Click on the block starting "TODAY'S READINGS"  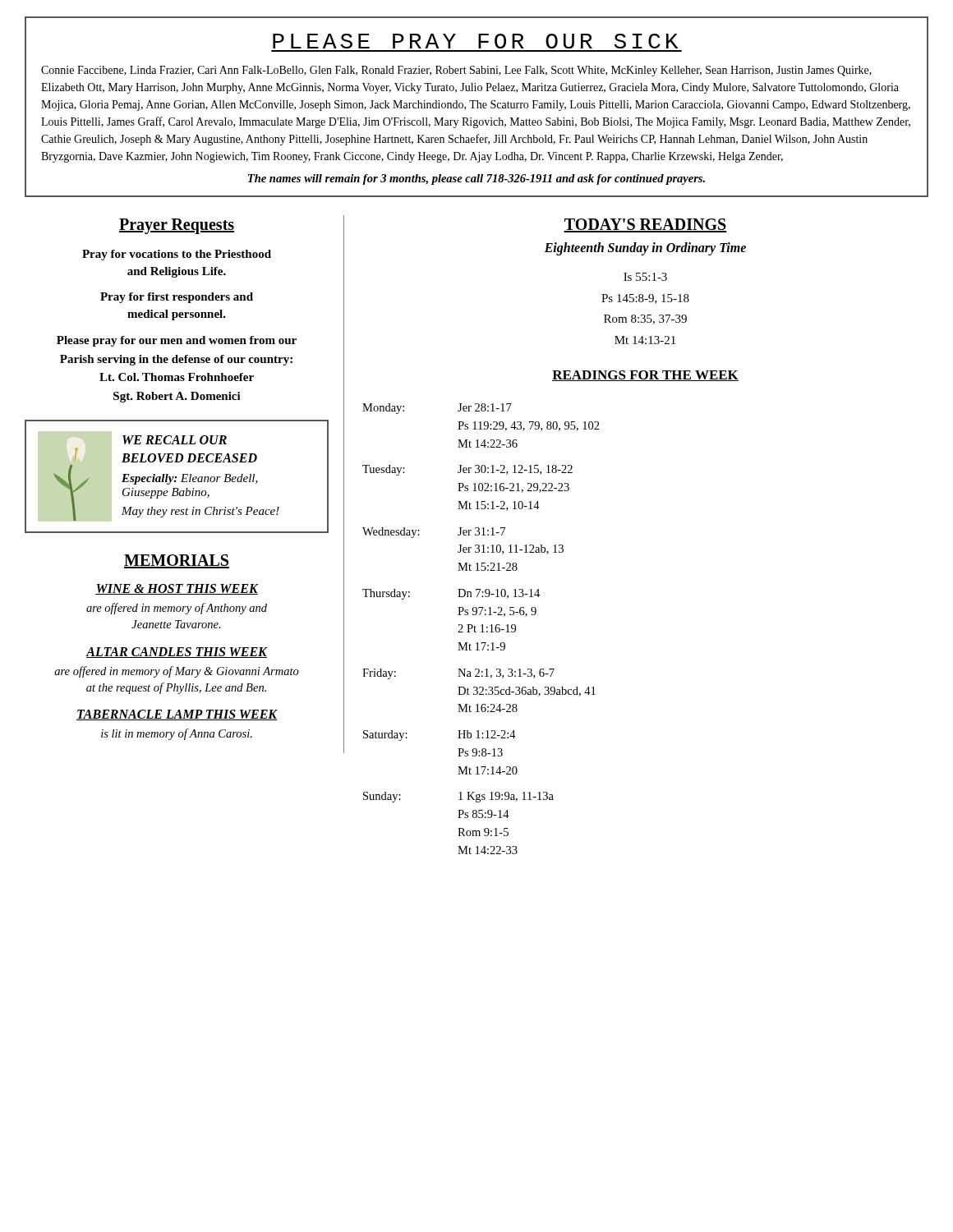(645, 224)
